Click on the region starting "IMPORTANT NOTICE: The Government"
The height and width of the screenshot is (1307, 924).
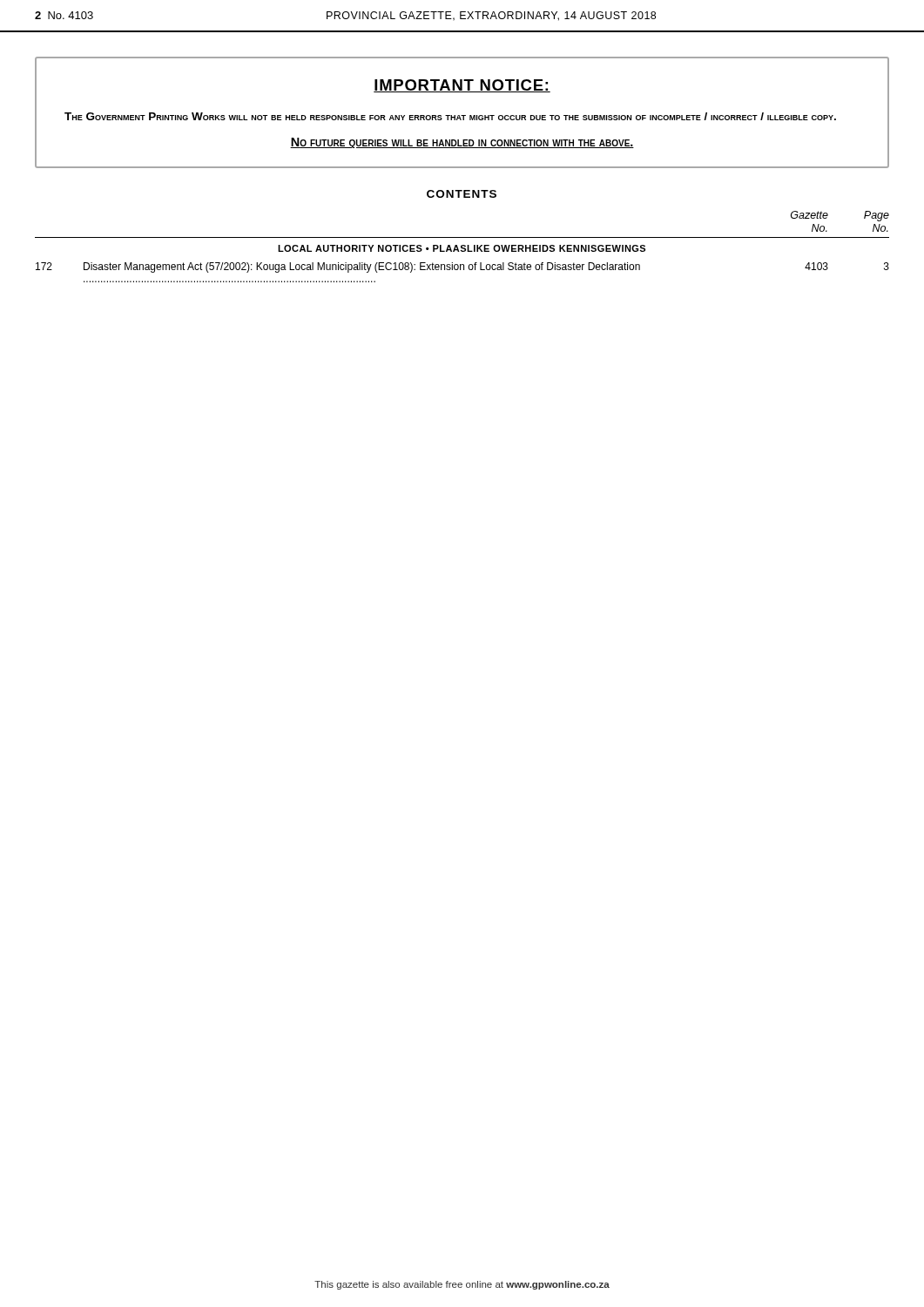(462, 113)
